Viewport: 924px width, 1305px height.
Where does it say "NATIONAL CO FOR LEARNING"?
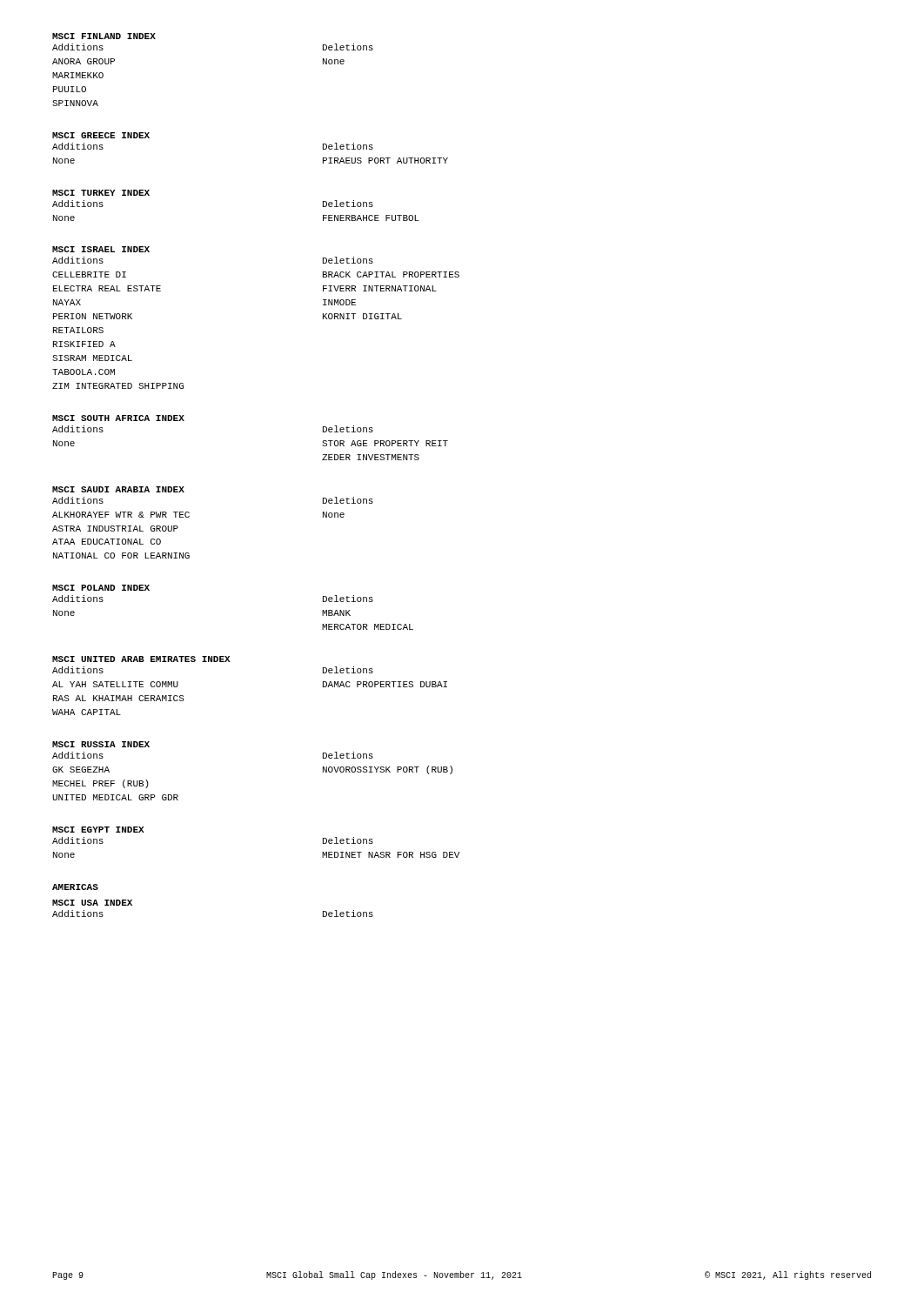pyautogui.click(x=121, y=556)
